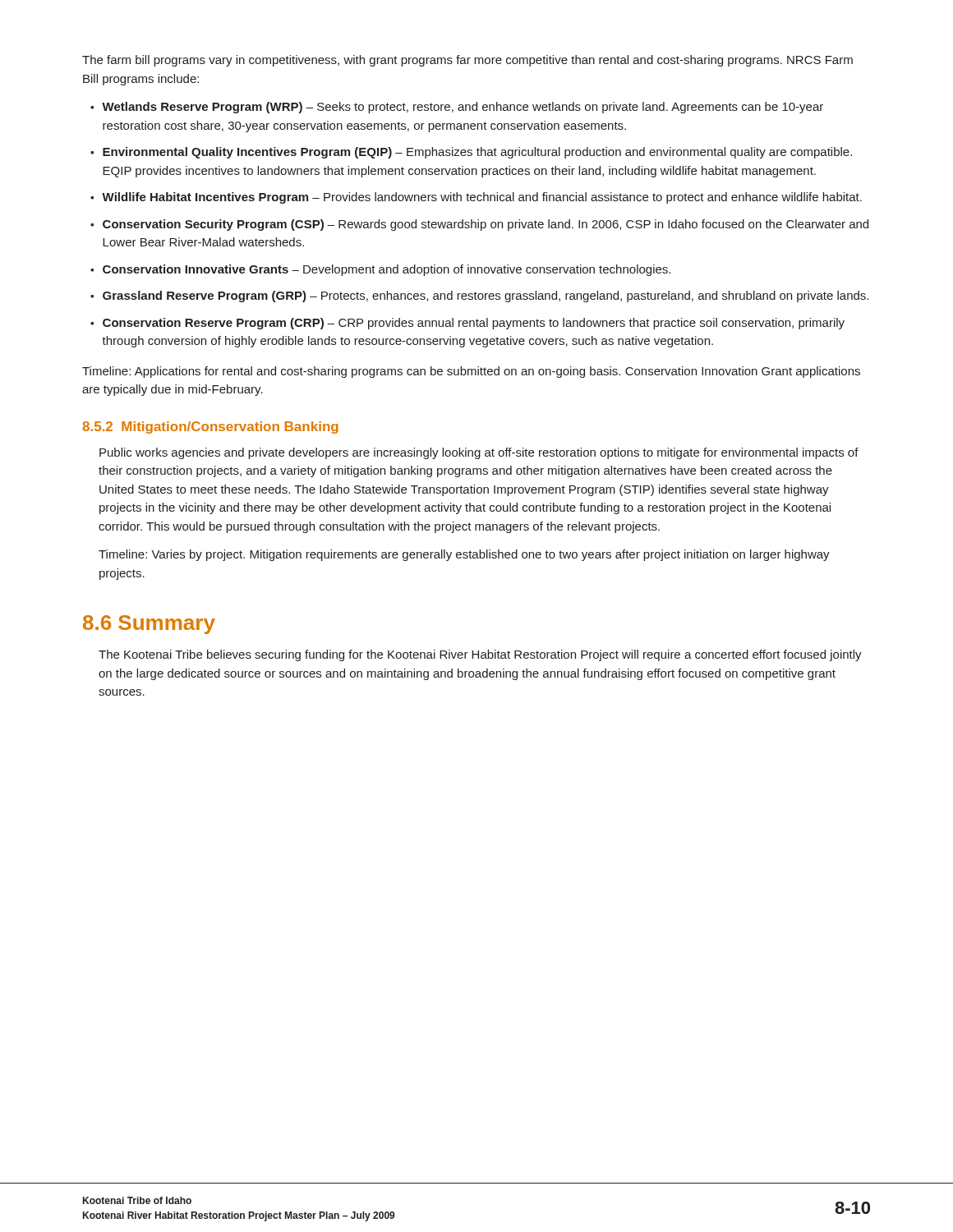Find "8.6 Summary" on this page

point(149,623)
